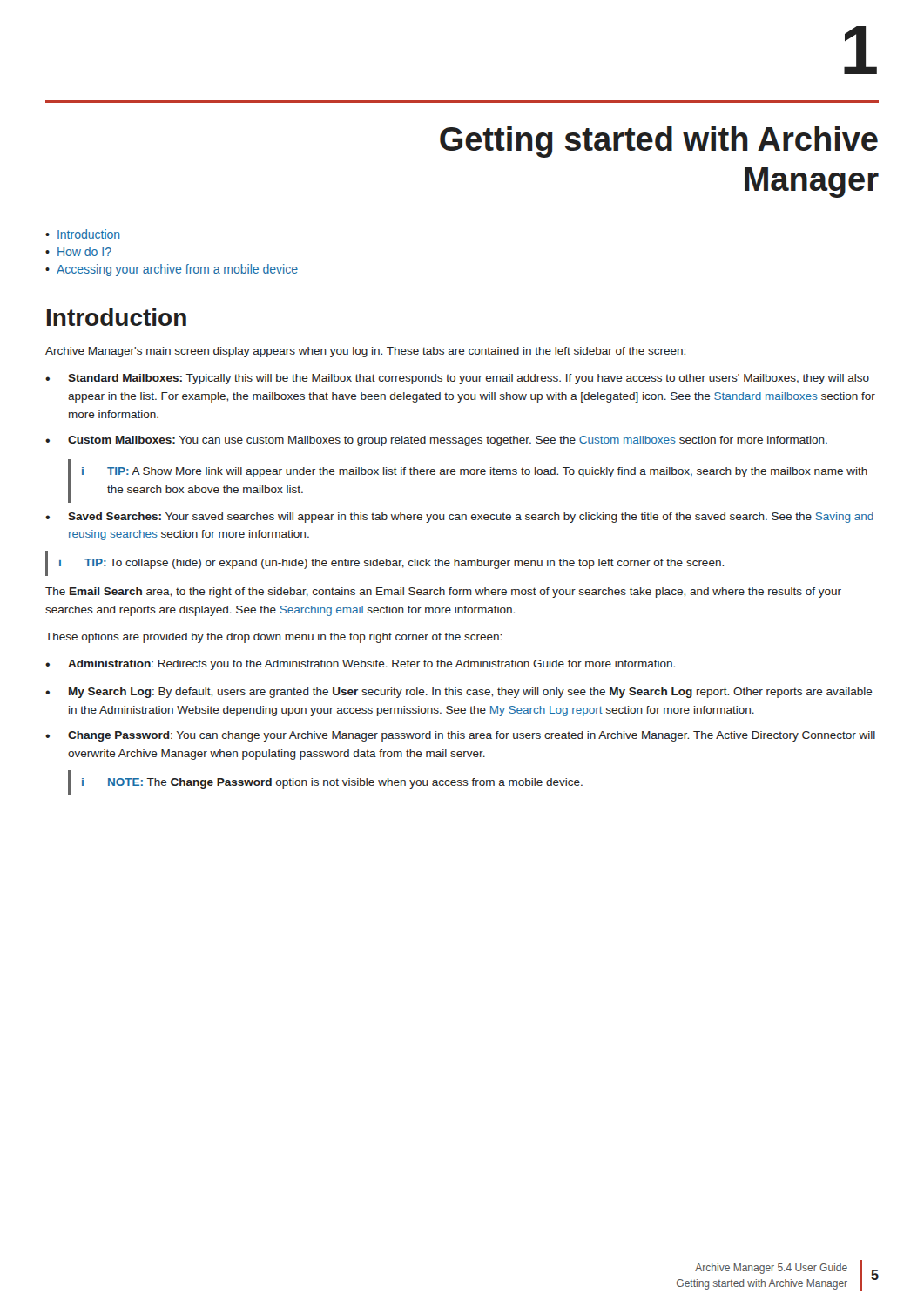The height and width of the screenshot is (1307, 924).
Task: Click on the block starting "Accessing your archive from a mobile"
Action: (177, 269)
